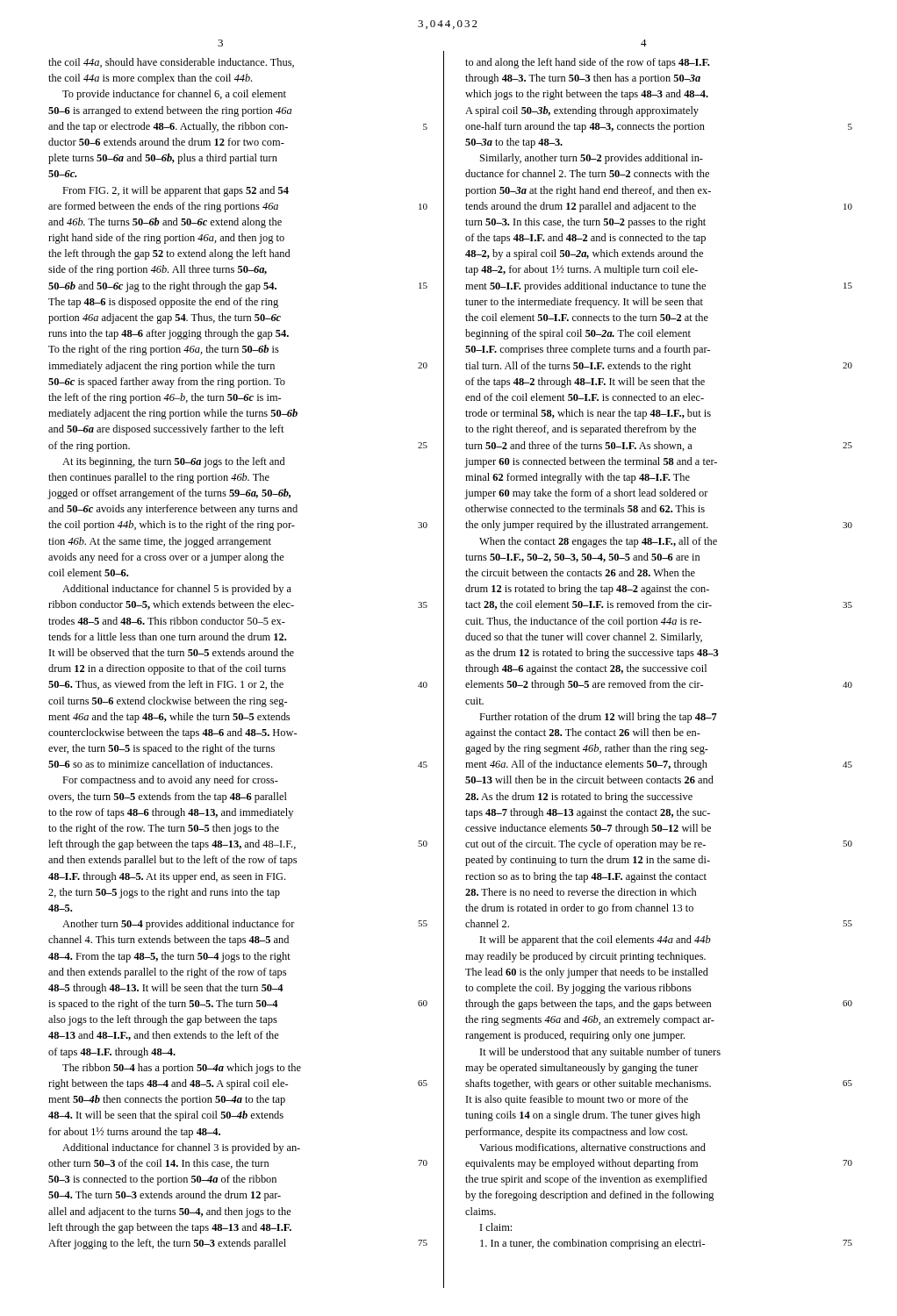Find the block on this page that starts "the coil 44a, should have considerable"
Image resolution: width=897 pixels, height=1316 pixels.
click(x=230, y=653)
